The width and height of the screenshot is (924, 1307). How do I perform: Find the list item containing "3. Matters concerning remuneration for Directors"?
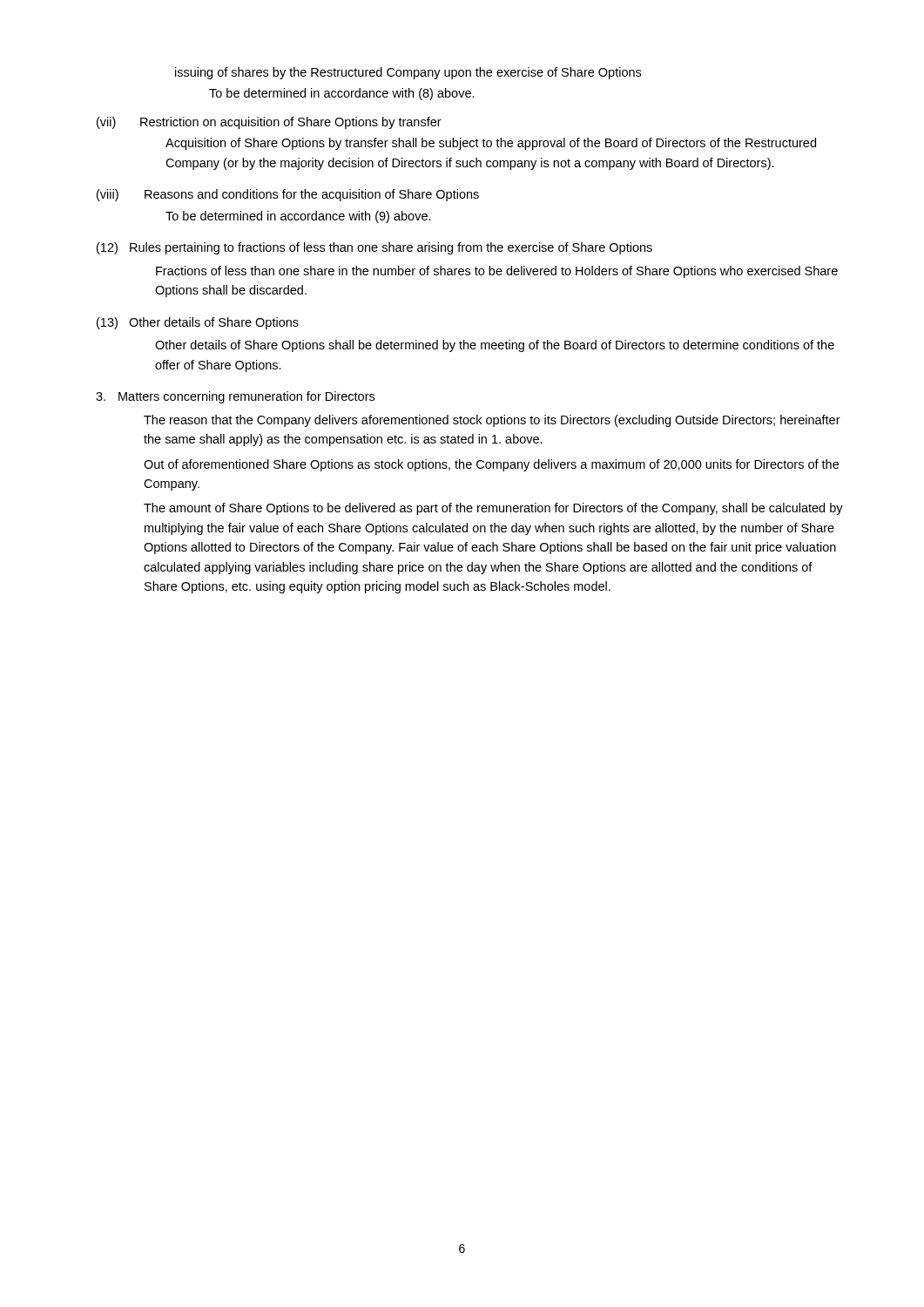click(x=235, y=397)
